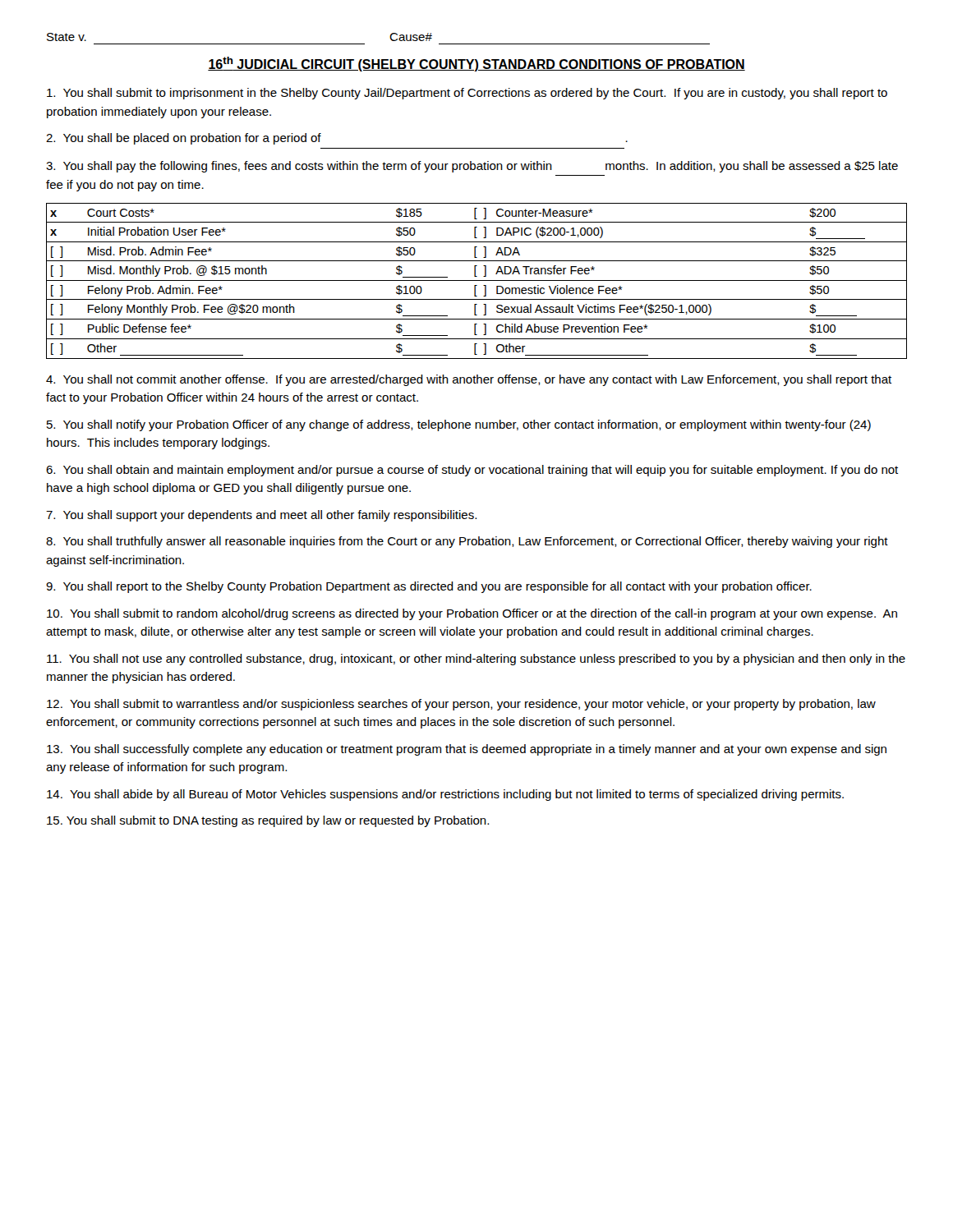Point to the title beginning "16th JUDICIAL CIRCUIT"
953x1232 pixels.
(476, 63)
